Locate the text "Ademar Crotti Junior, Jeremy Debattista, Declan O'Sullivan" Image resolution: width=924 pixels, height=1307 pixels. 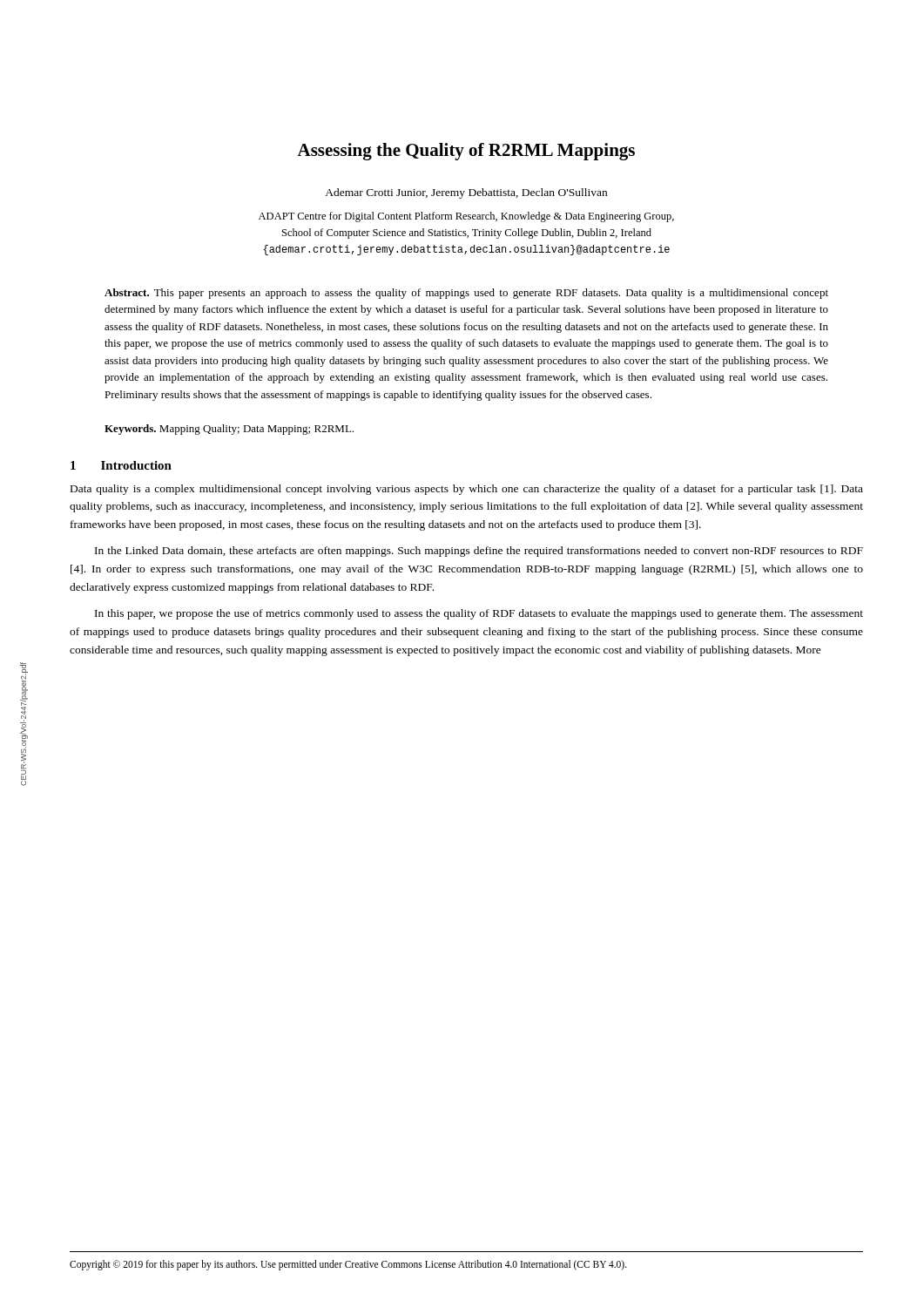[x=466, y=192]
